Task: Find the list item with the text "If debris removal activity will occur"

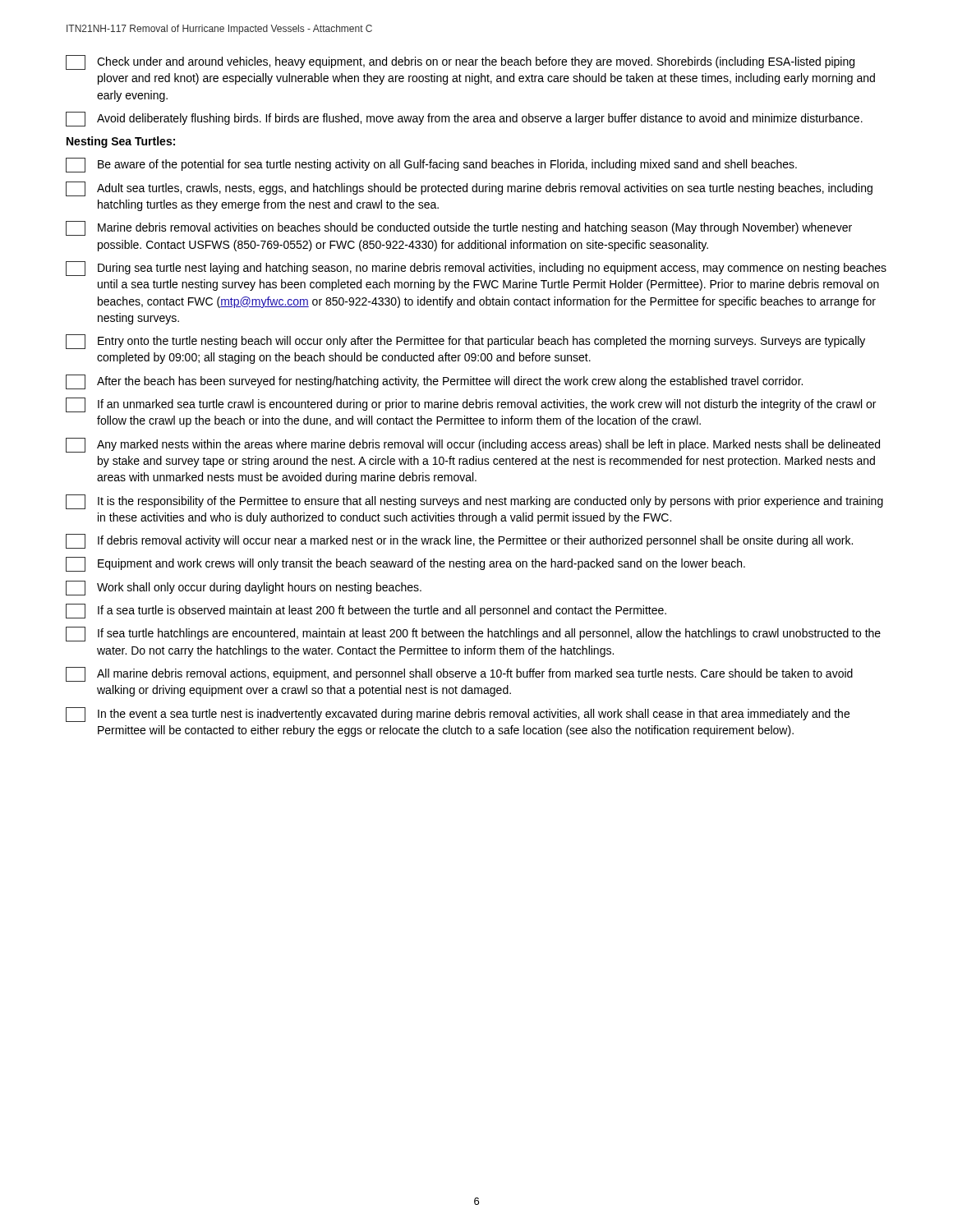Action: point(476,541)
